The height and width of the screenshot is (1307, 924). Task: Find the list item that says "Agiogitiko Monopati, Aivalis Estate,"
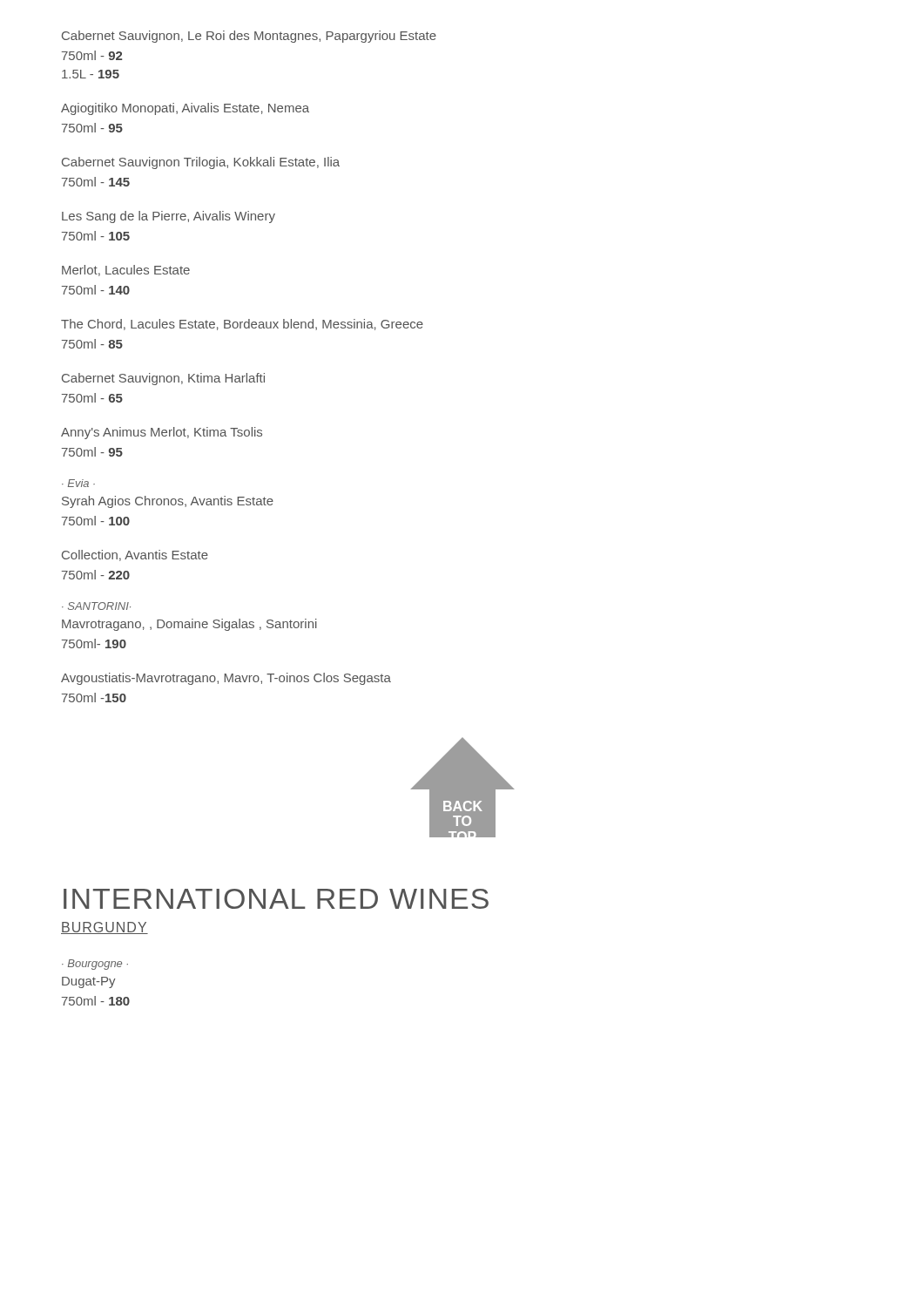pyautogui.click(x=185, y=109)
